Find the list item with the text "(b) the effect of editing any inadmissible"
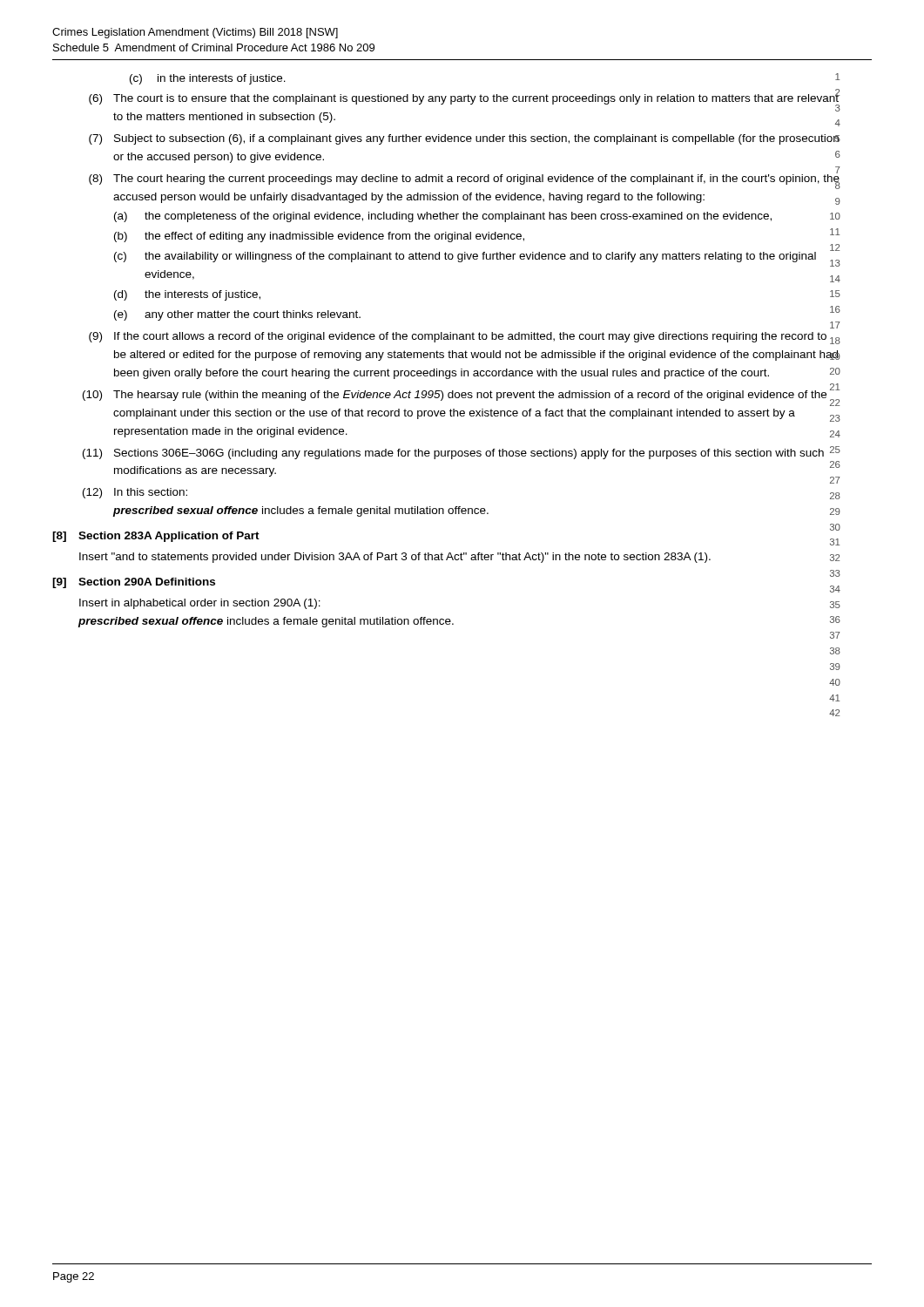 point(319,237)
